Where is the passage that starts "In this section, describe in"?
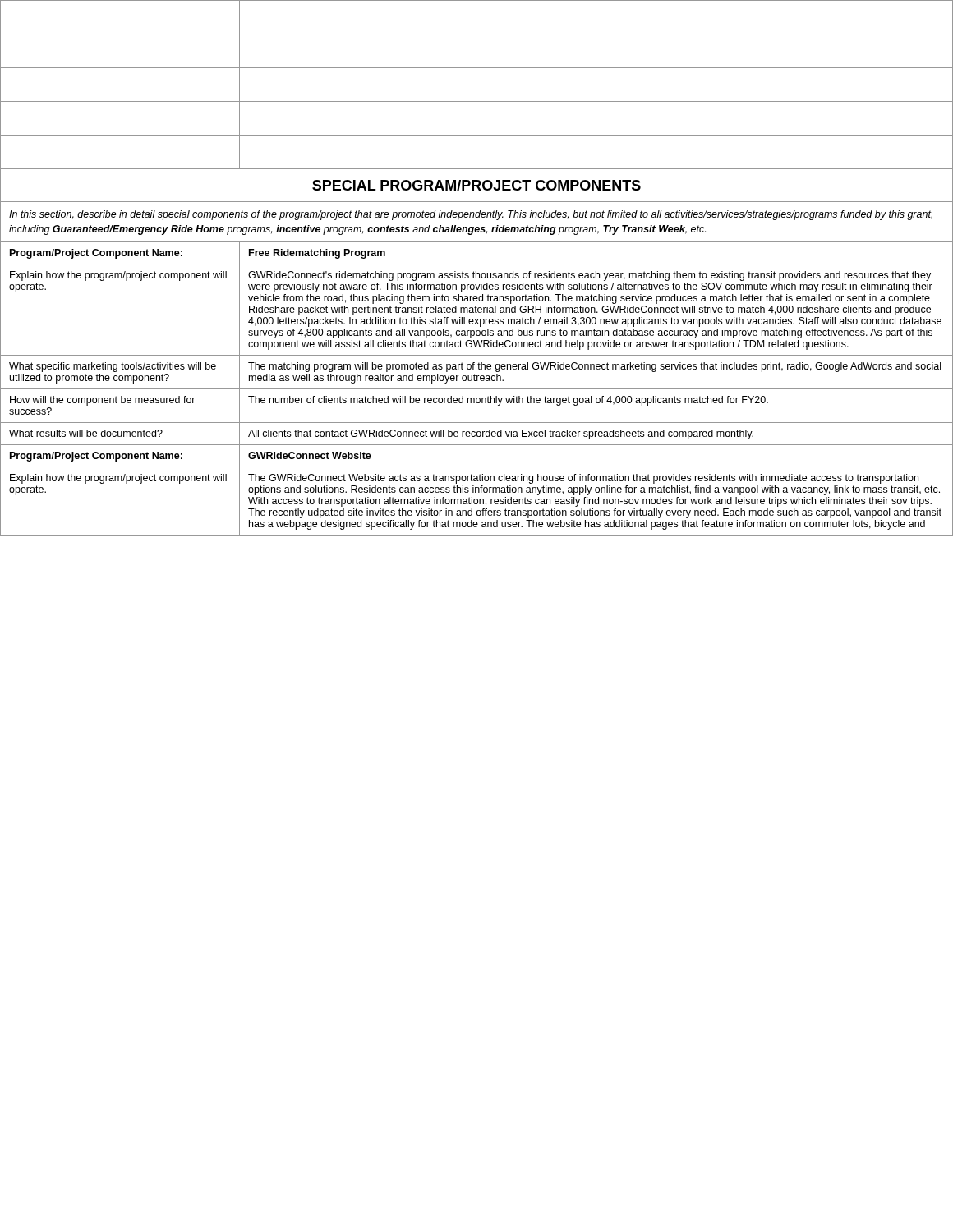The width and height of the screenshot is (953, 1232). tap(471, 222)
